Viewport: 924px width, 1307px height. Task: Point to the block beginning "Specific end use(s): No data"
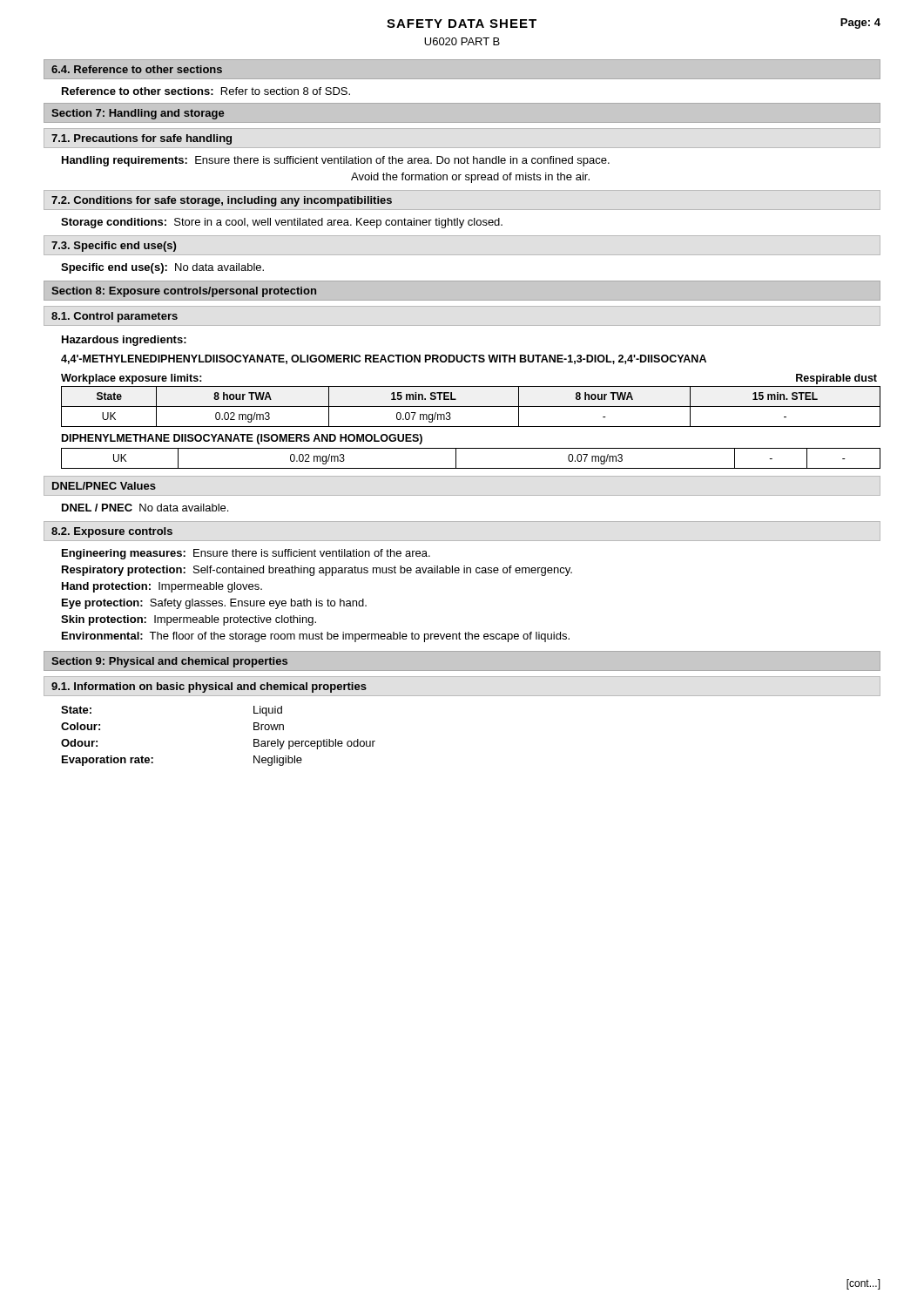coord(163,267)
